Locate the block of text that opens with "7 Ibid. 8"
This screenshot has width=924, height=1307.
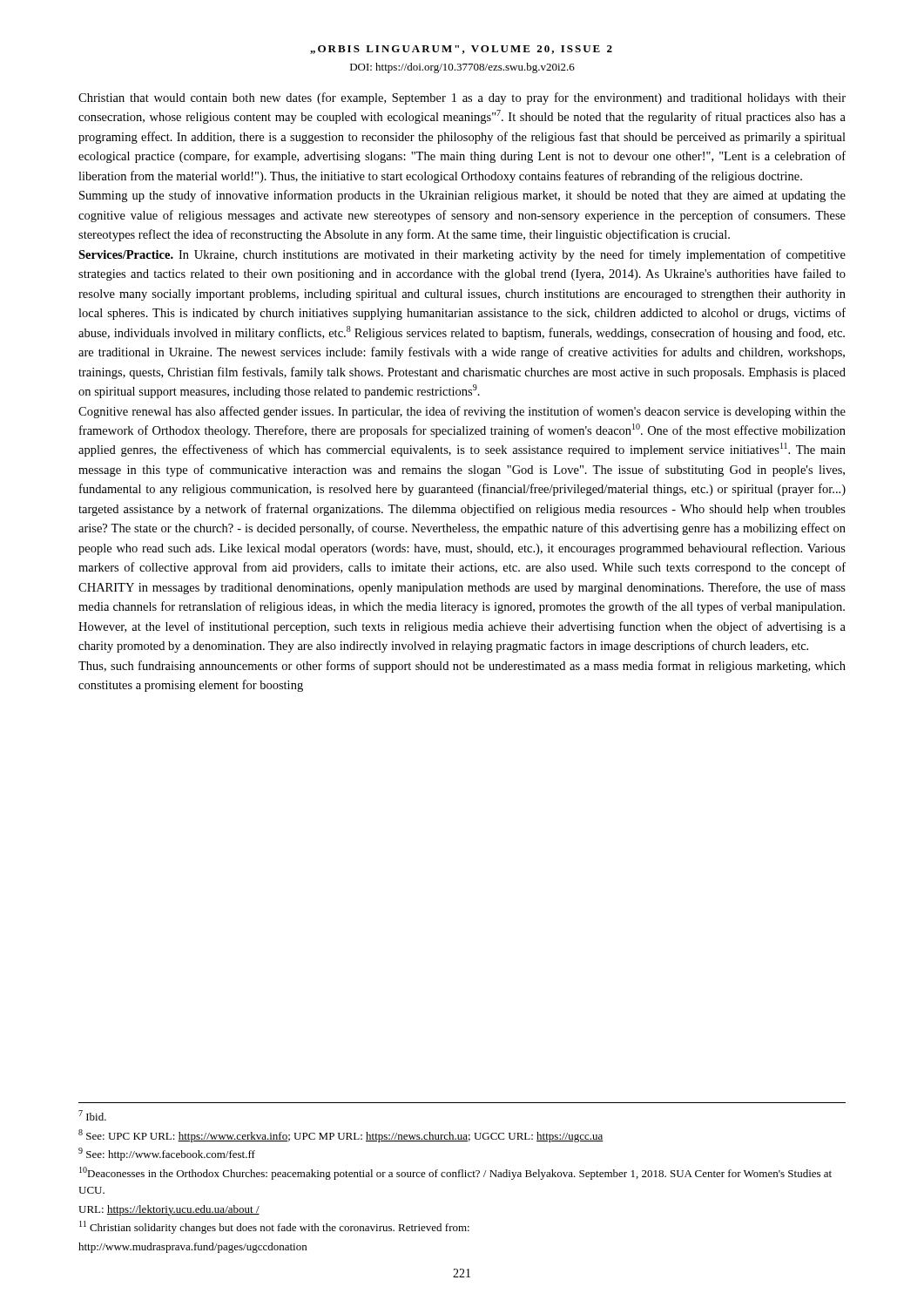click(x=462, y=1181)
